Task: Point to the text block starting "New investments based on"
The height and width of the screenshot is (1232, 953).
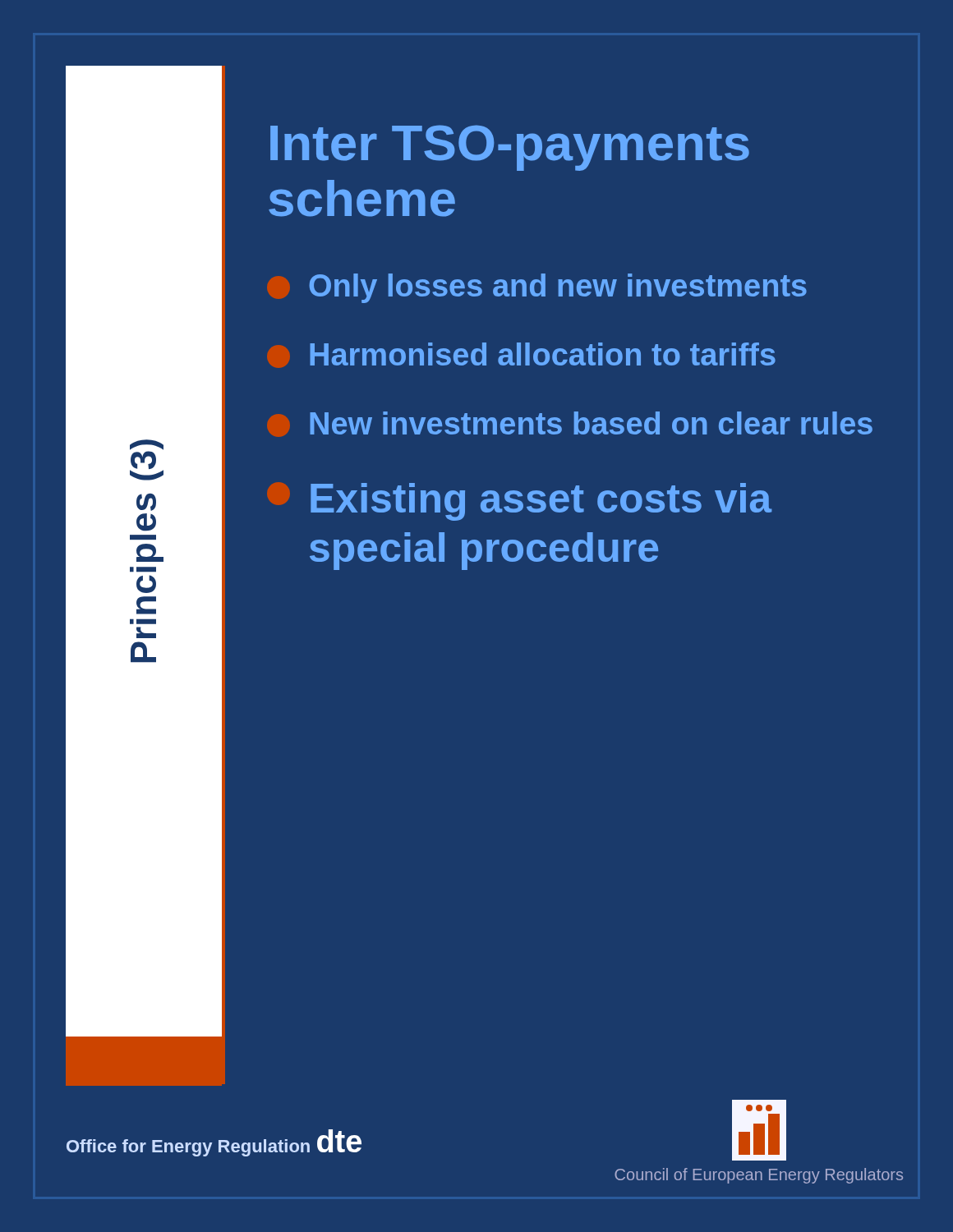Action: (x=570, y=424)
